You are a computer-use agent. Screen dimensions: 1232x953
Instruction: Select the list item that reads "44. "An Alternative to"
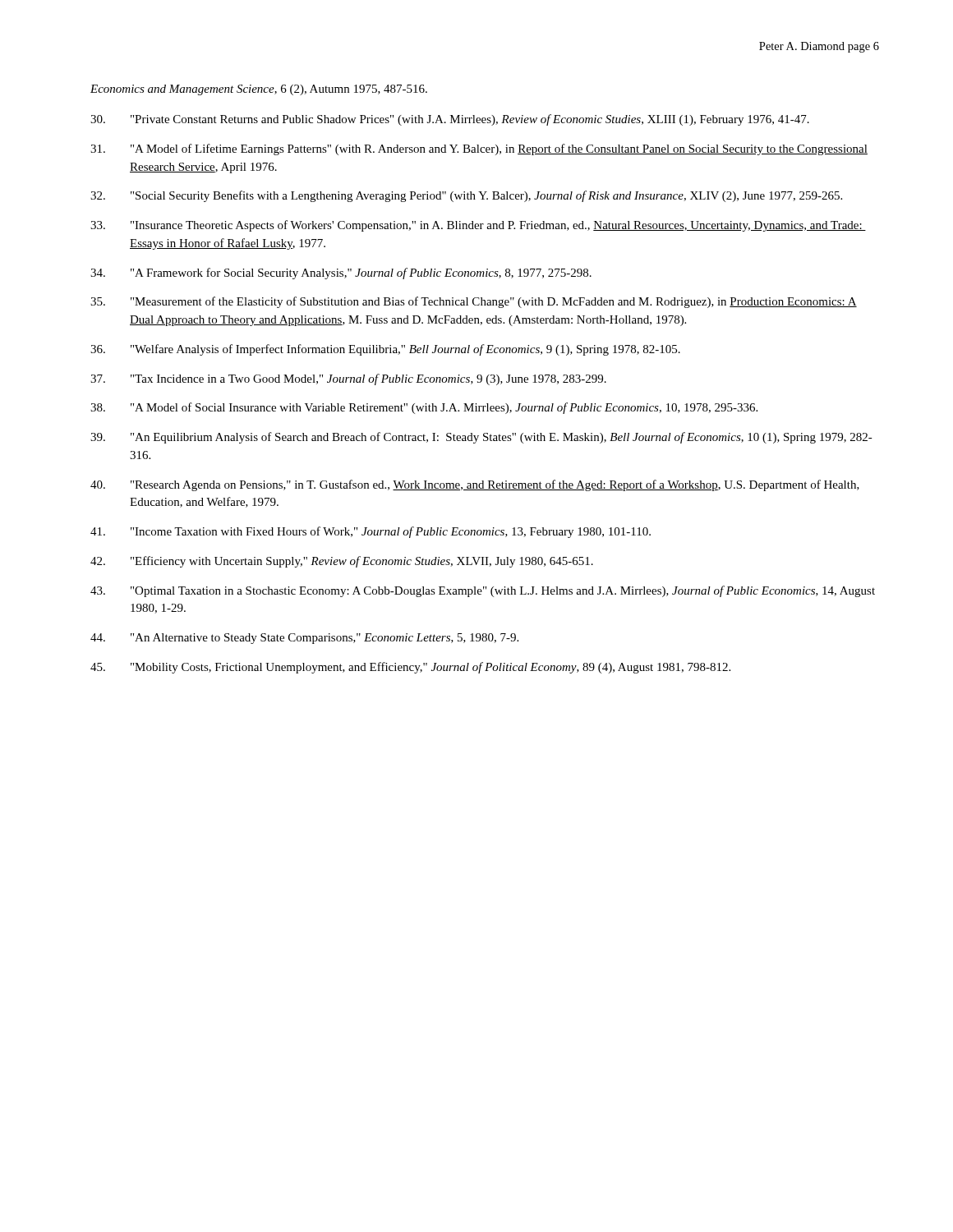click(x=485, y=638)
